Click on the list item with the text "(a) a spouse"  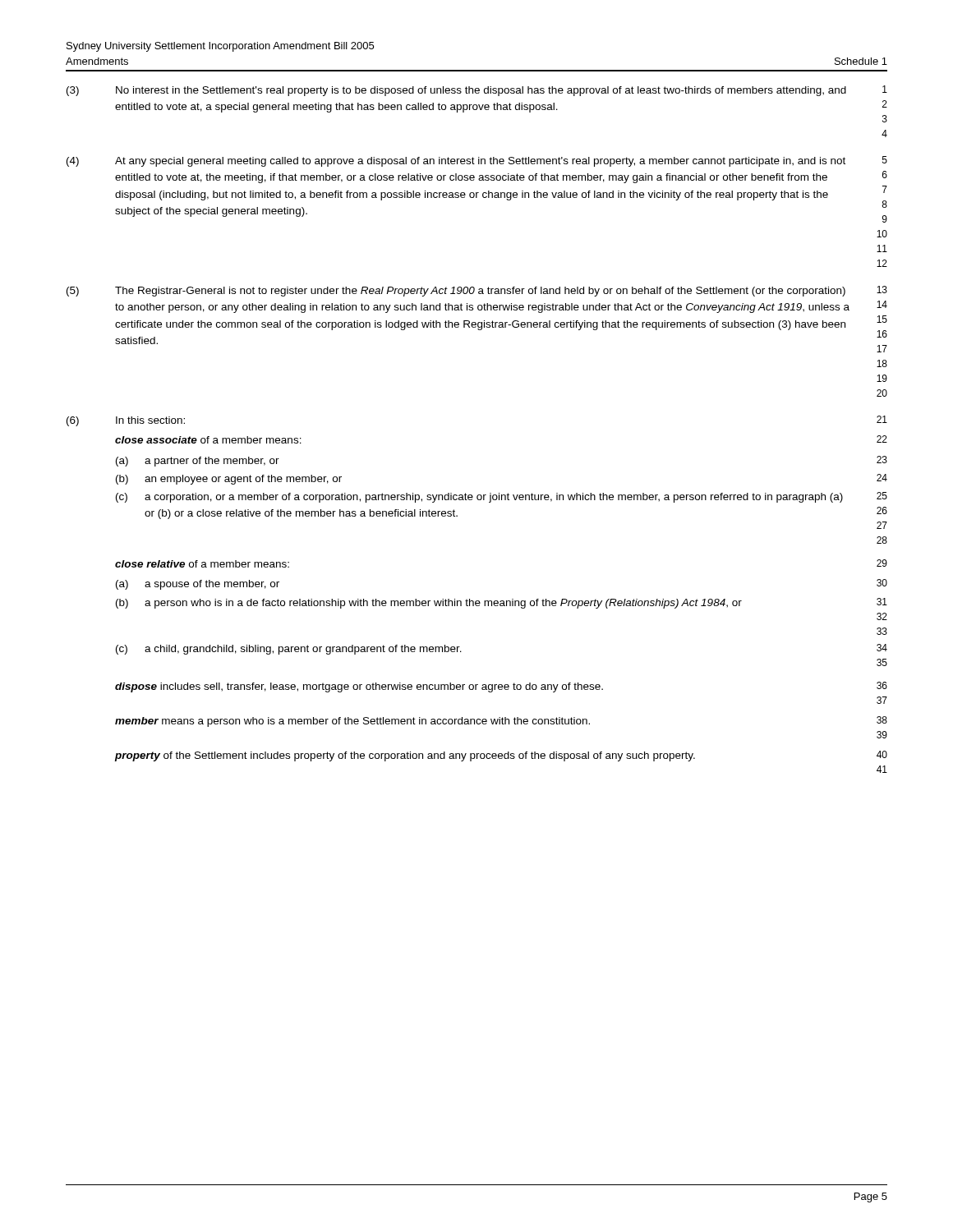tap(210, 584)
